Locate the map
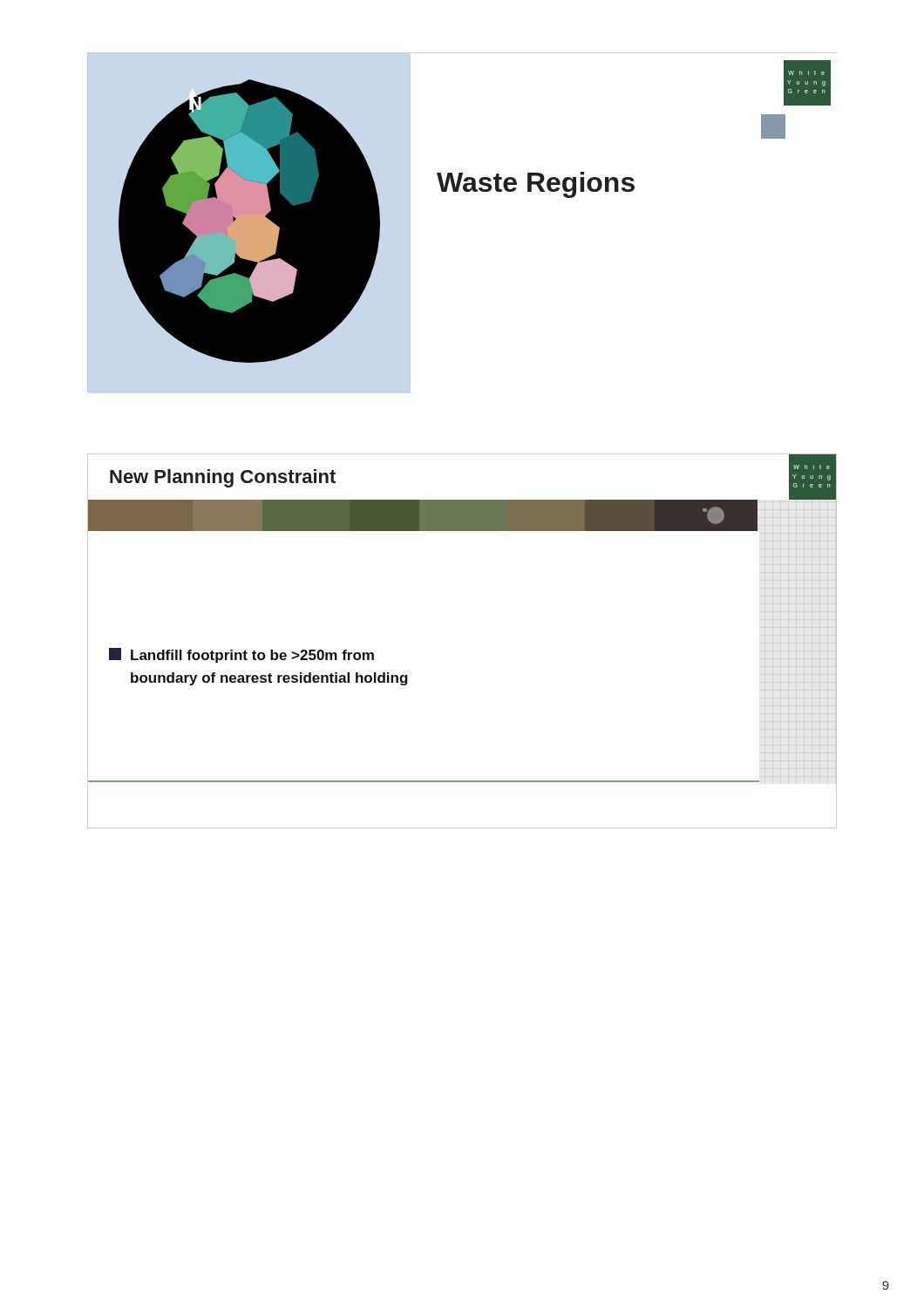 click(462, 222)
